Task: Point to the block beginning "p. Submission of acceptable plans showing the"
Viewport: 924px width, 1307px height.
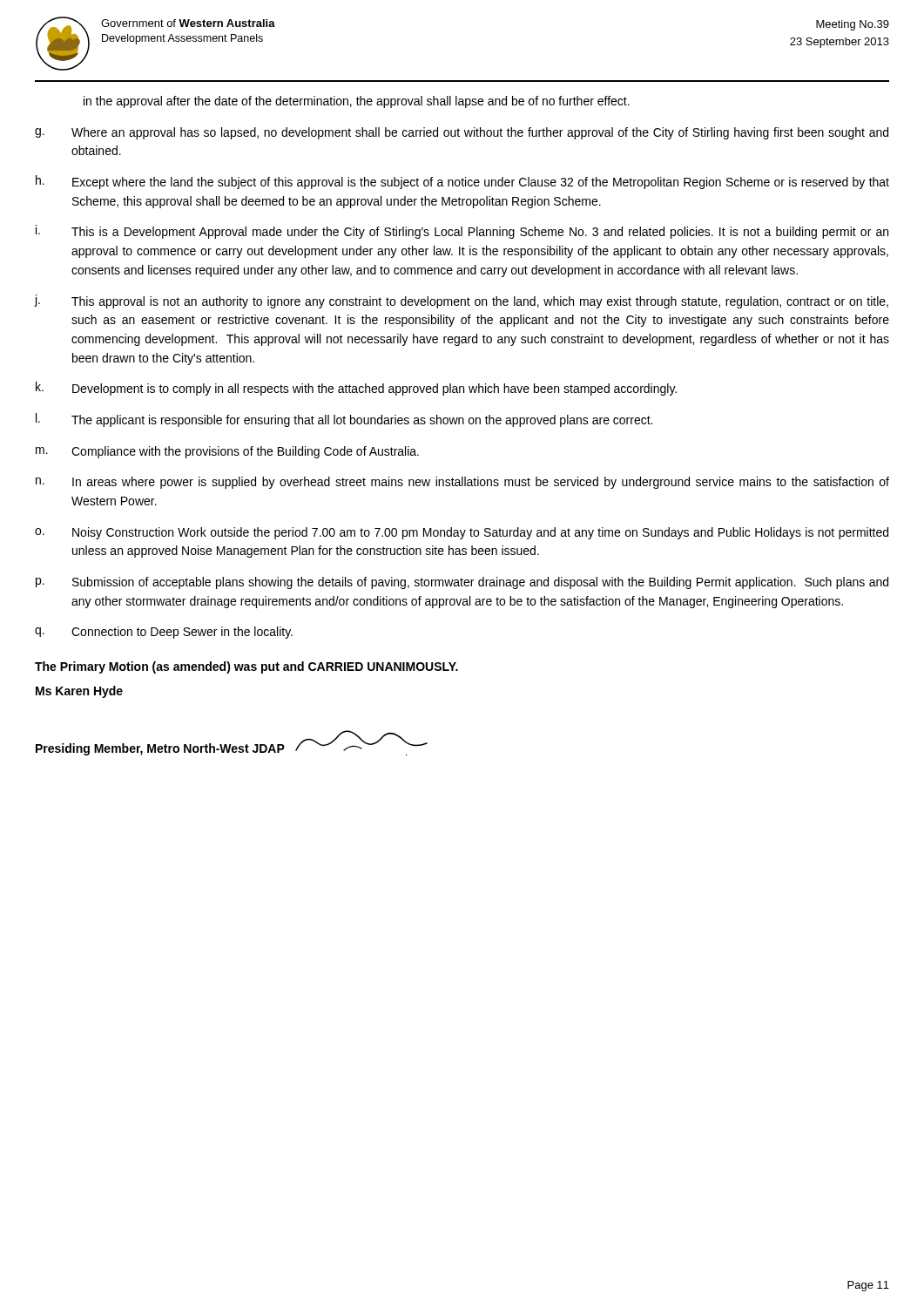Action: pos(462,592)
